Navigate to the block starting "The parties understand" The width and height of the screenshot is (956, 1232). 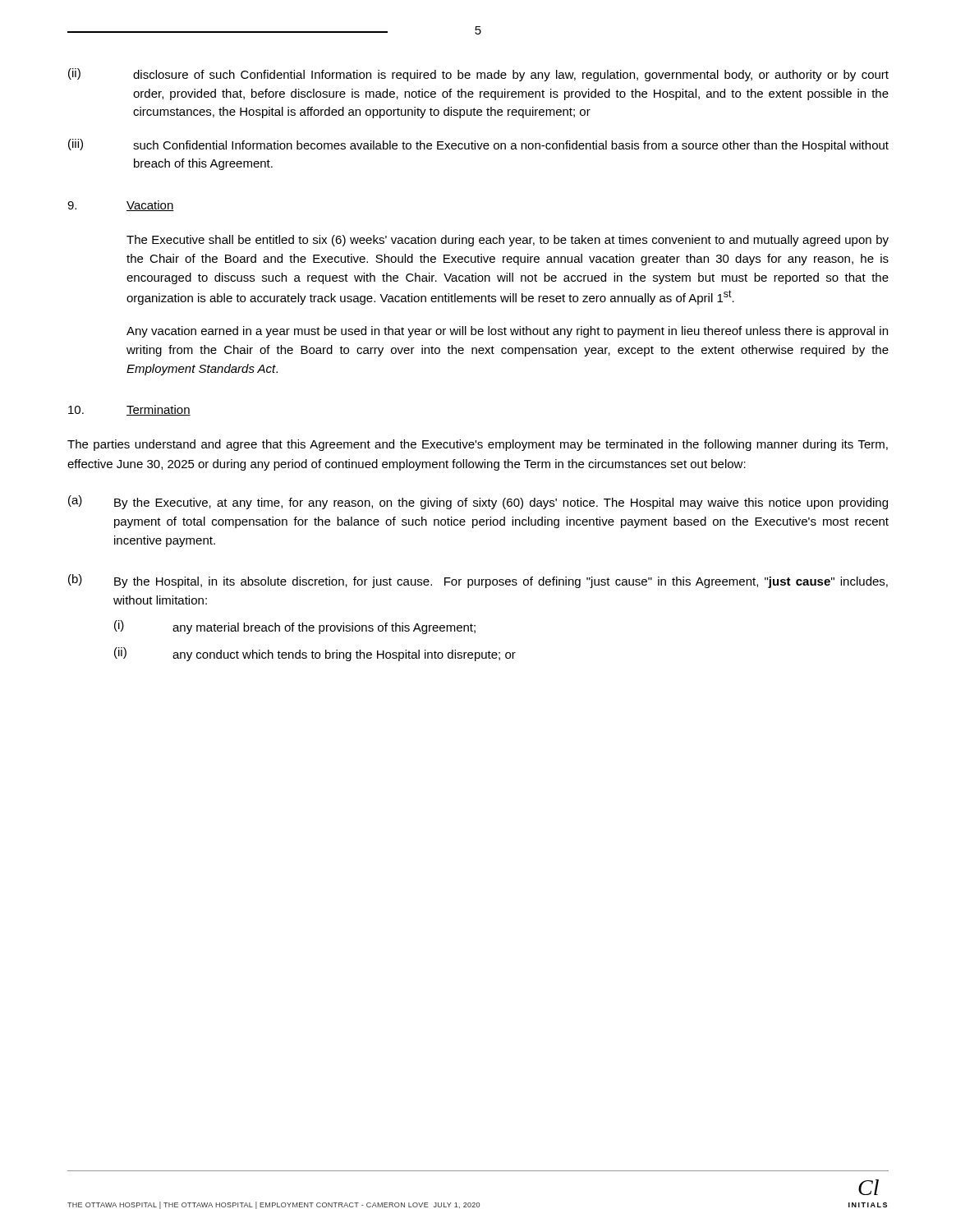(478, 454)
